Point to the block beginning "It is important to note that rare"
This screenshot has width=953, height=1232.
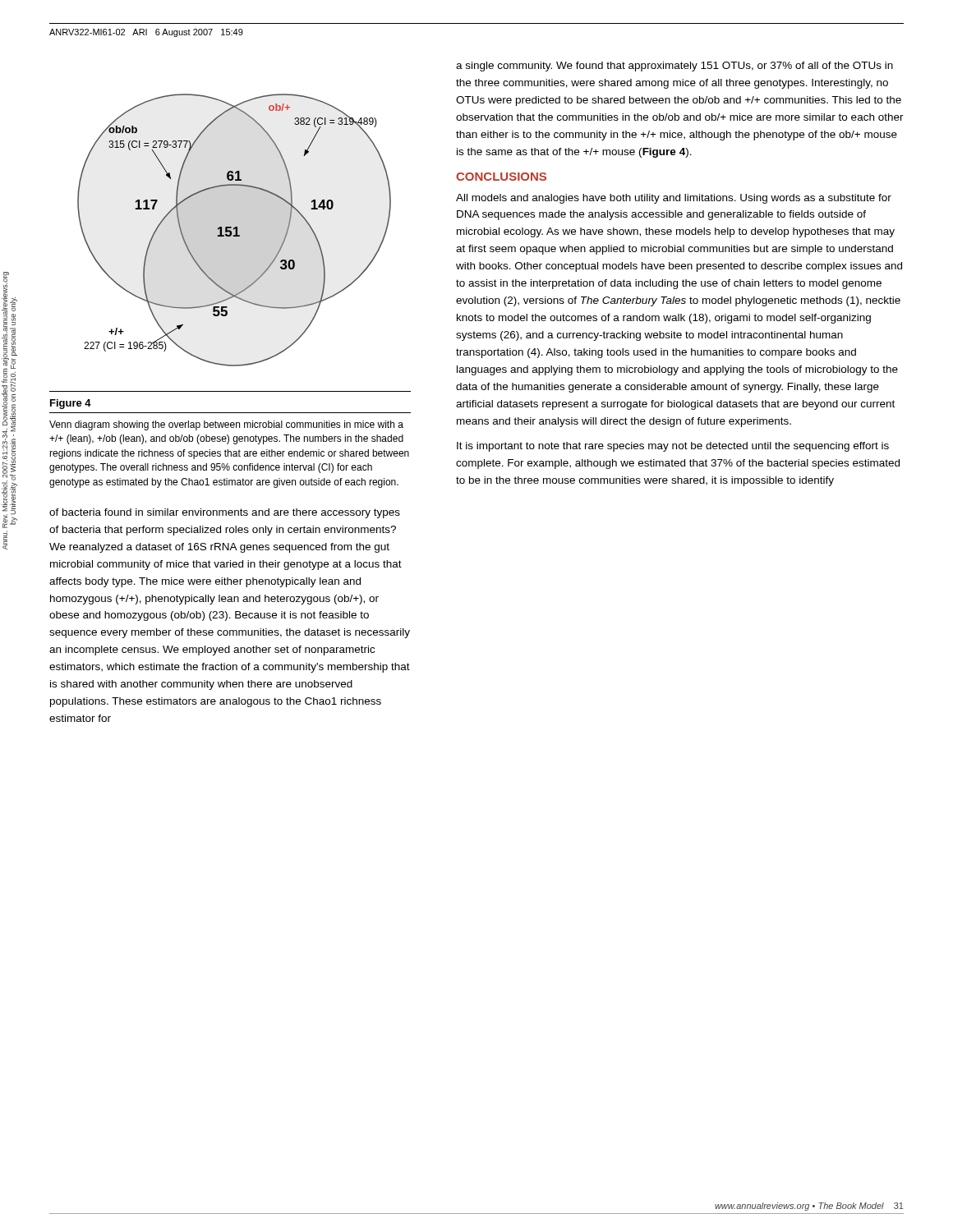(x=678, y=463)
